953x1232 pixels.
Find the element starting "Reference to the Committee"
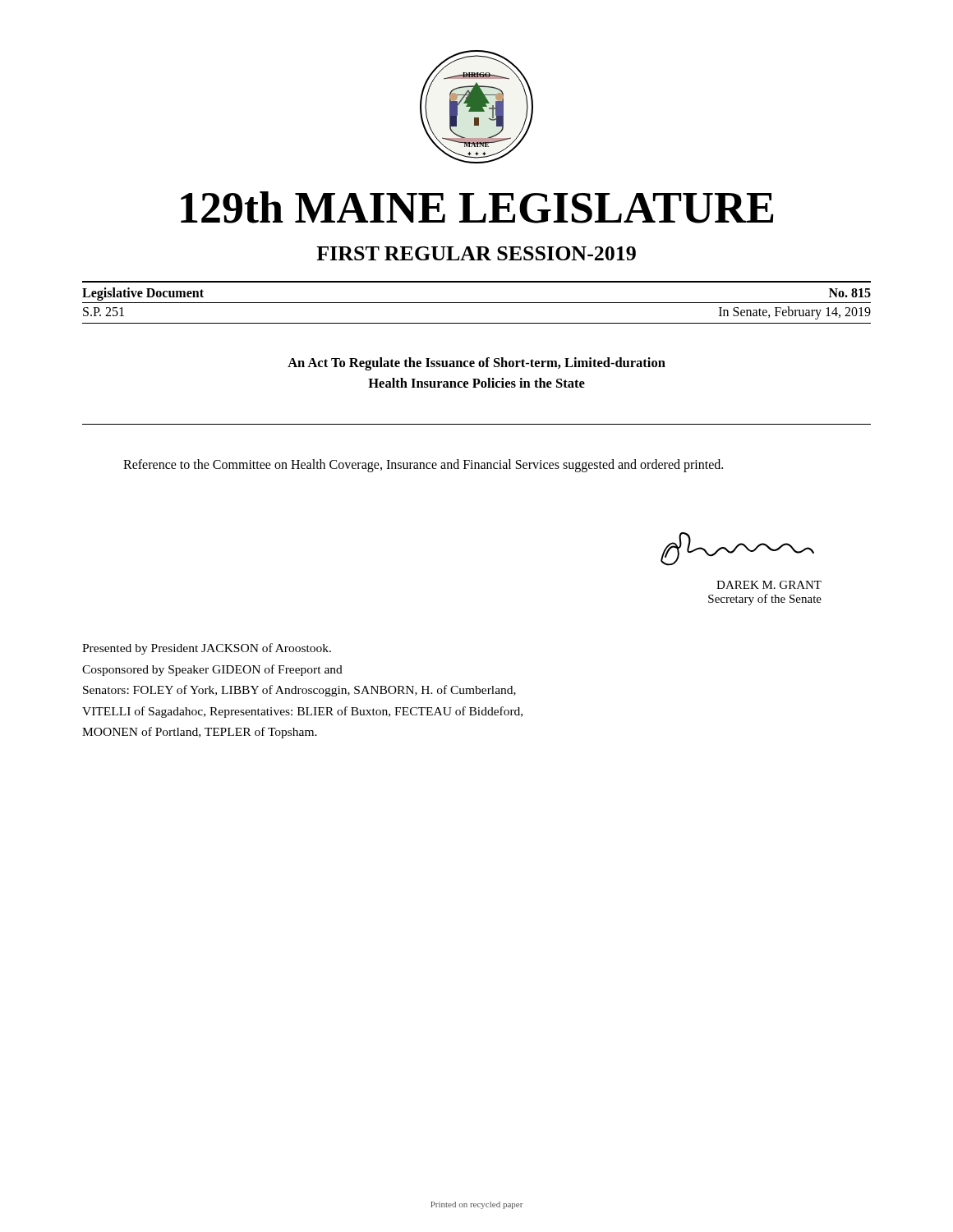click(424, 464)
